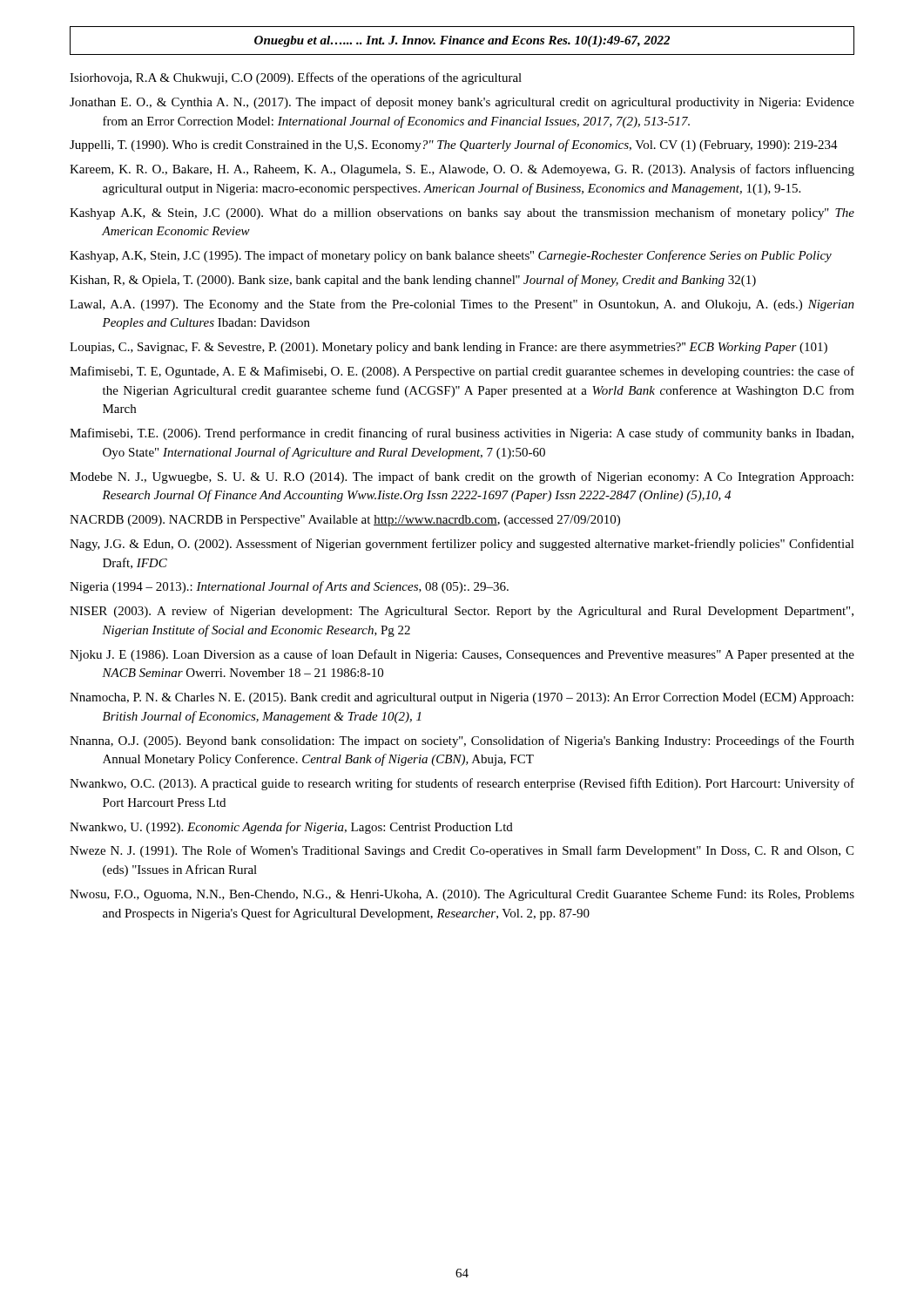Select the list item containing "Mafimisebi, T. E, Oguntade, A. E & Mafimisebi,"
924x1307 pixels.
462,390
